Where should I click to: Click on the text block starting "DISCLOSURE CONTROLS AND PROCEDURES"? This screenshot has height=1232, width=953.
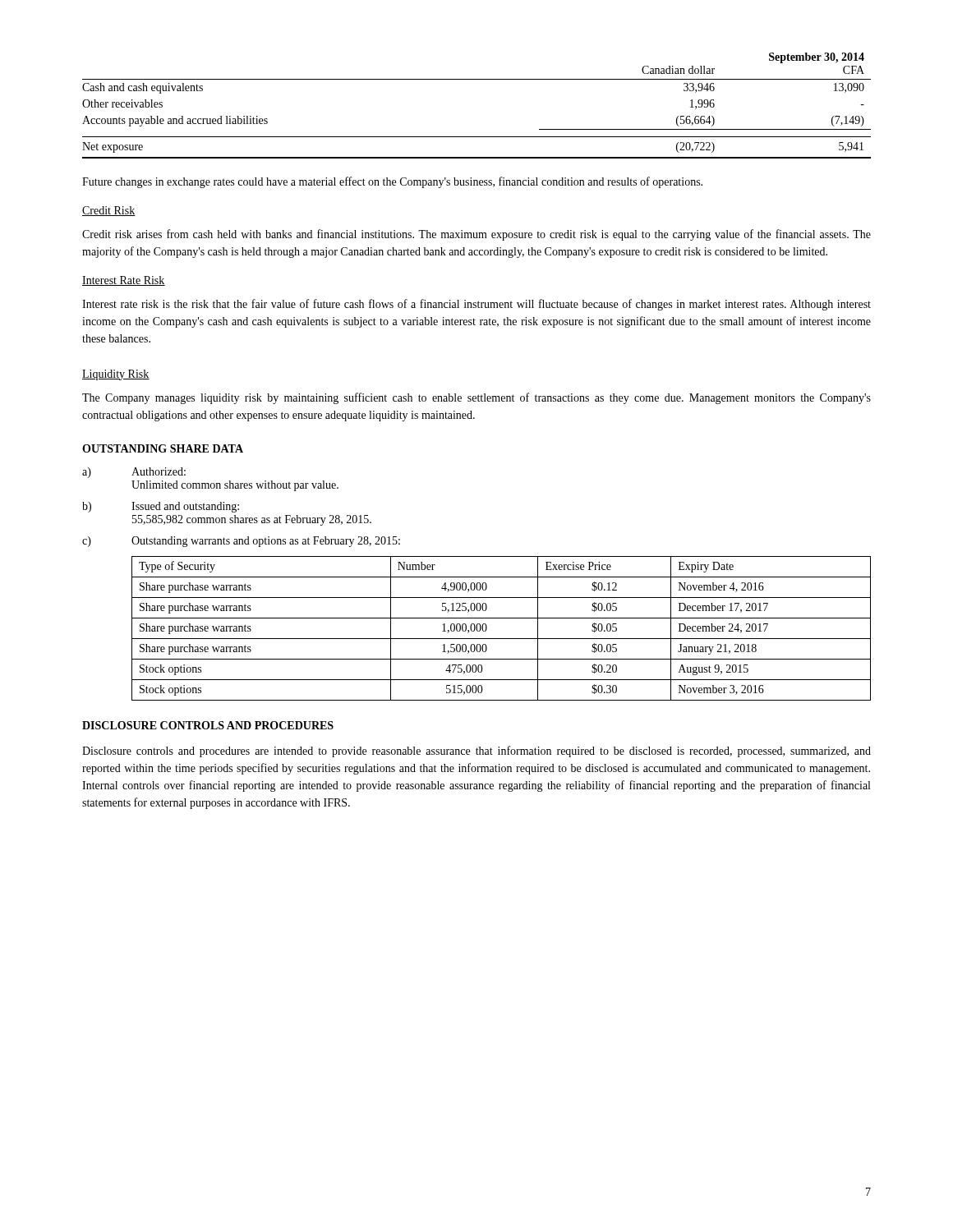point(208,725)
